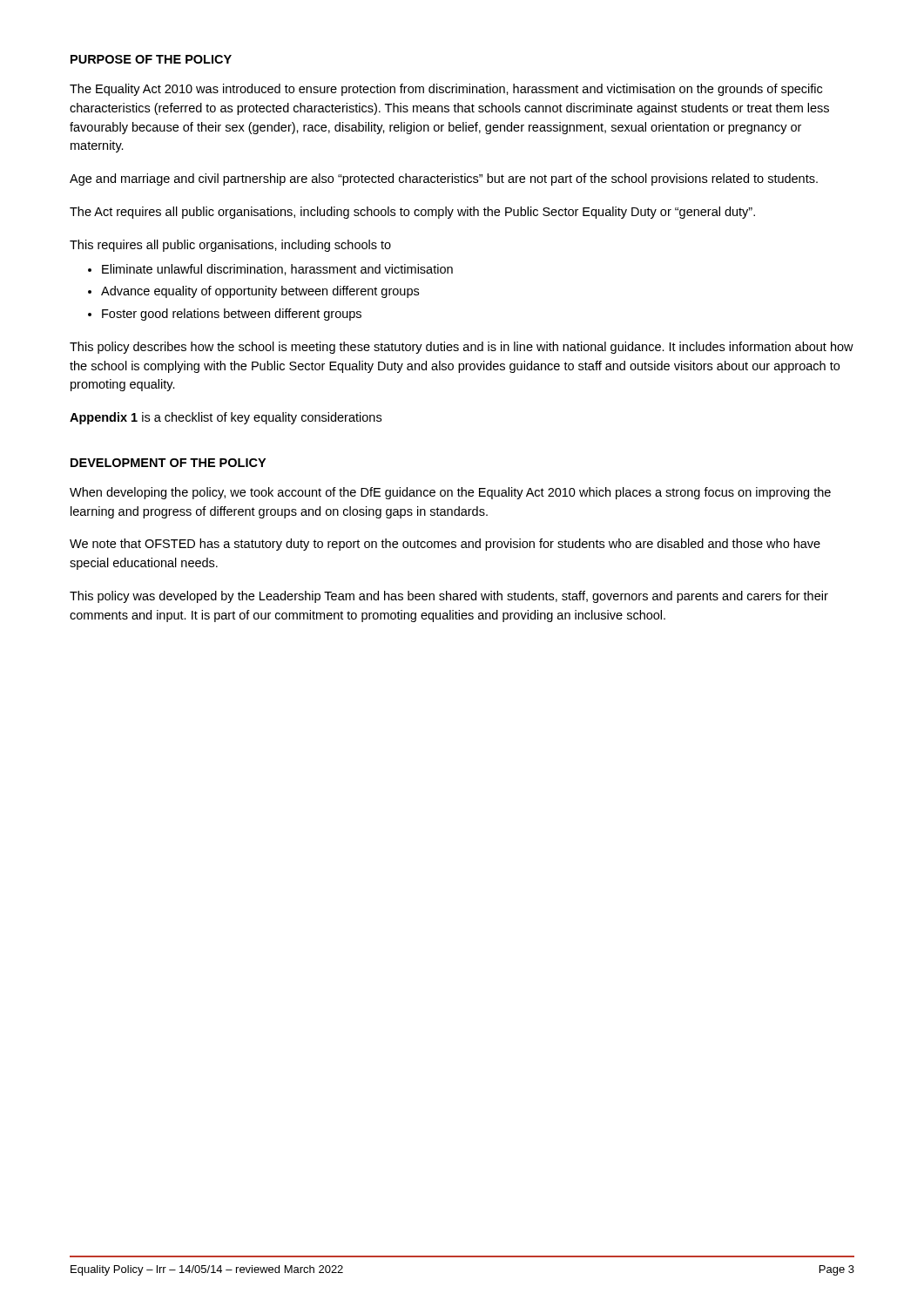Point to the block beginning "Appendix 1 is"

226,417
